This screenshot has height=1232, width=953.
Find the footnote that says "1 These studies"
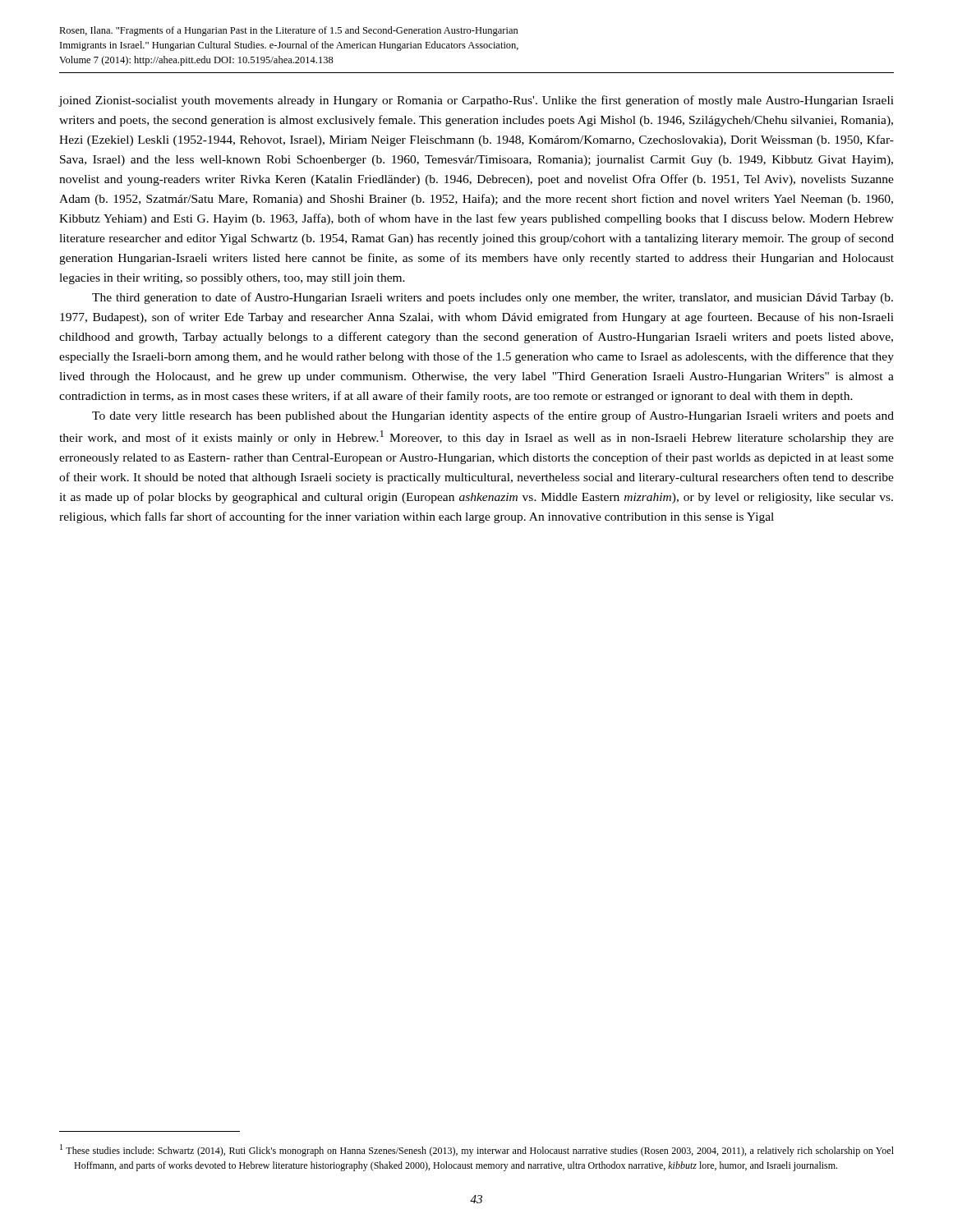(x=476, y=1157)
